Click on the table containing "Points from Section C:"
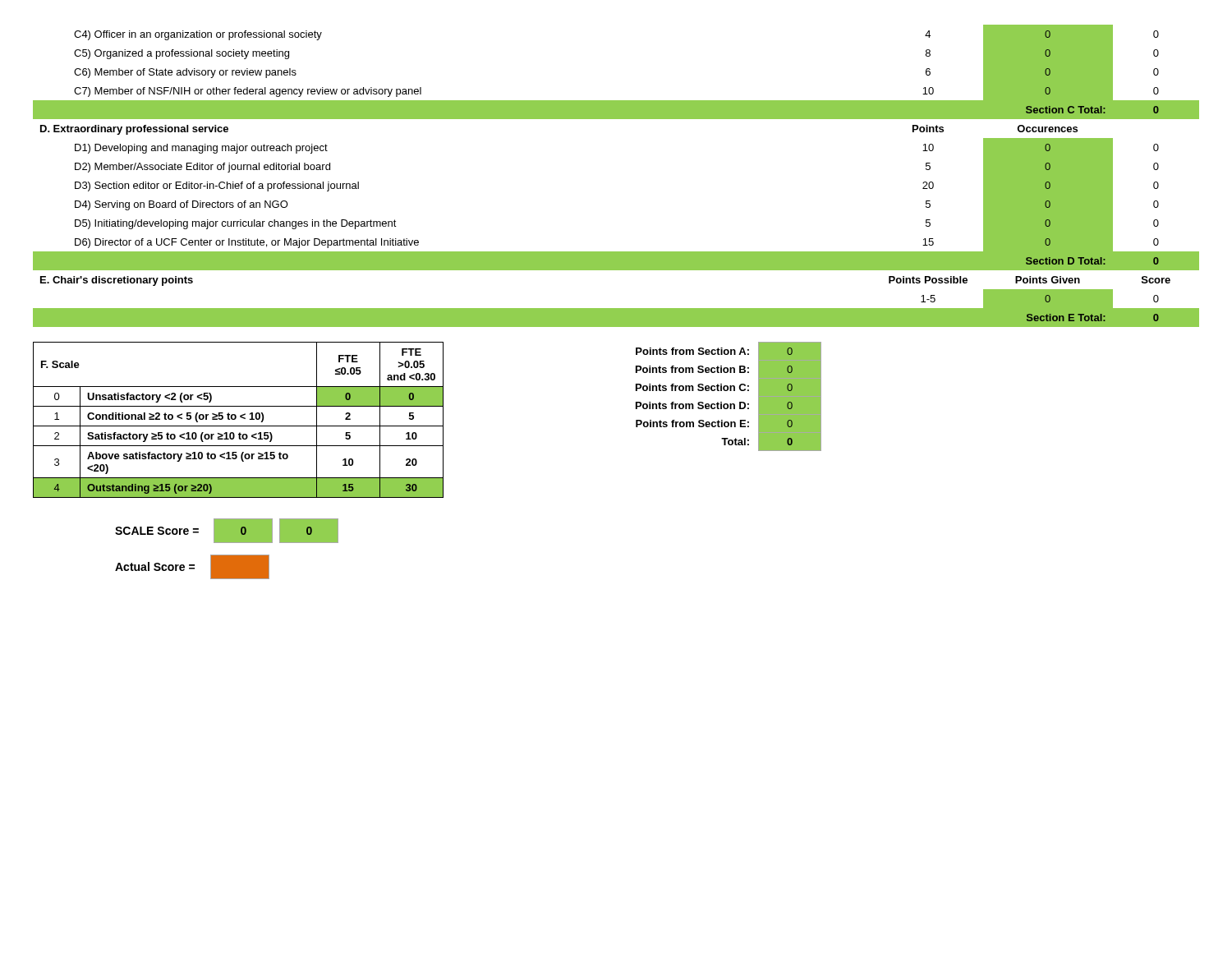 (665, 396)
